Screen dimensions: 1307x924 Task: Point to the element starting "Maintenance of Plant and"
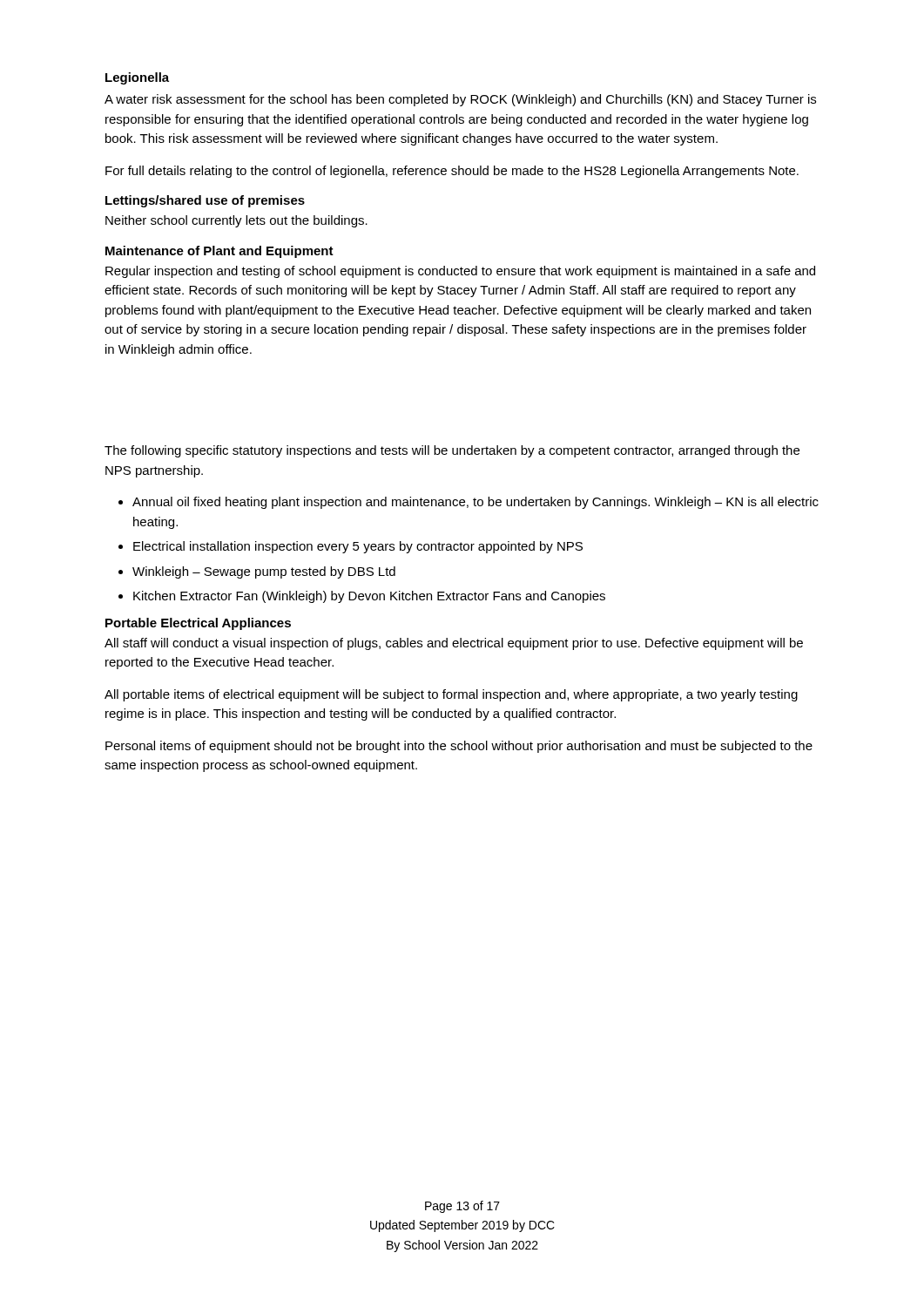pyautogui.click(x=219, y=250)
